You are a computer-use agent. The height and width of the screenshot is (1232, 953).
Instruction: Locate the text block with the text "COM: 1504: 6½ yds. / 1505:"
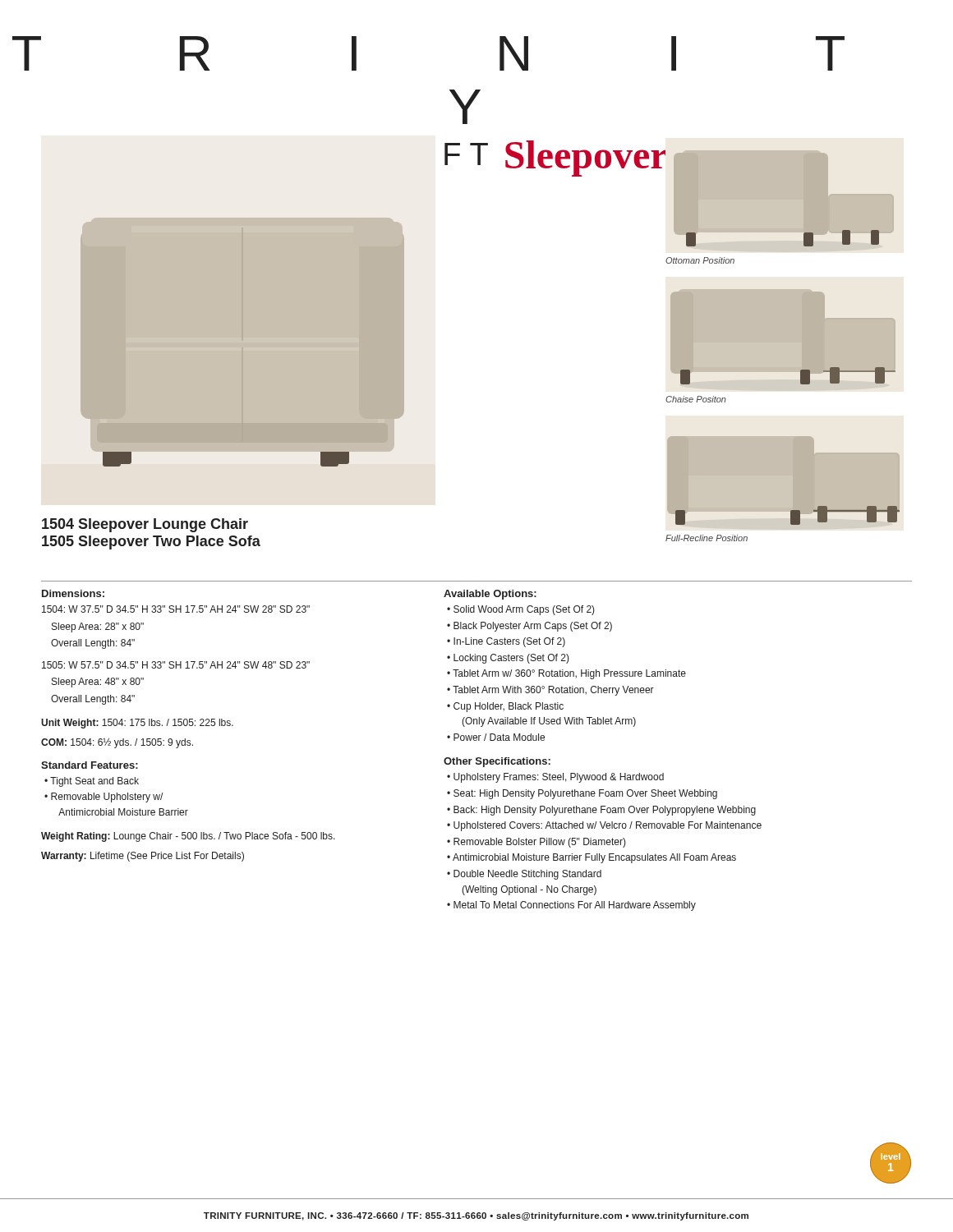(x=117, y=743)
